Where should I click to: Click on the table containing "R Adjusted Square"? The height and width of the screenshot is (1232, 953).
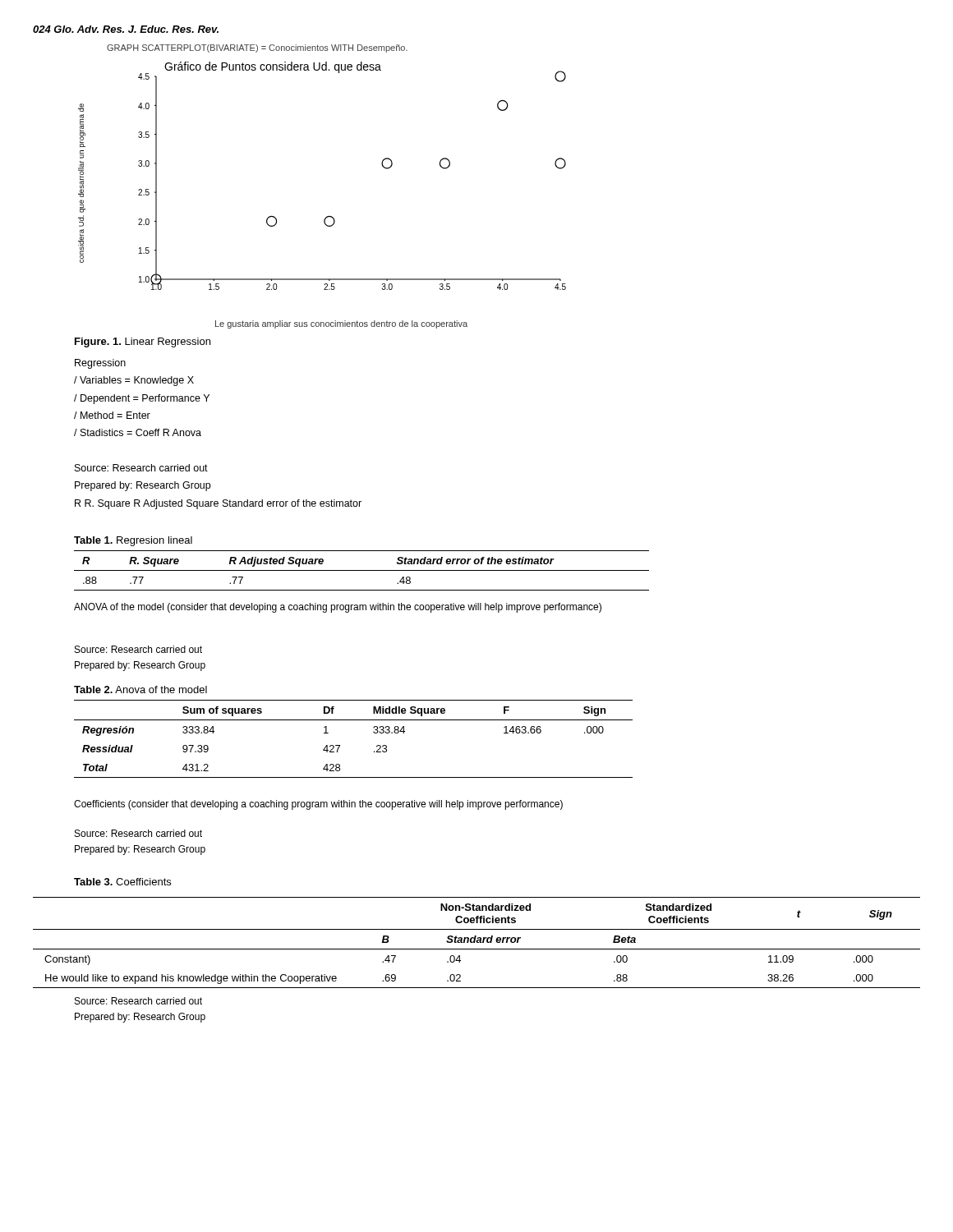pos(361,570)
